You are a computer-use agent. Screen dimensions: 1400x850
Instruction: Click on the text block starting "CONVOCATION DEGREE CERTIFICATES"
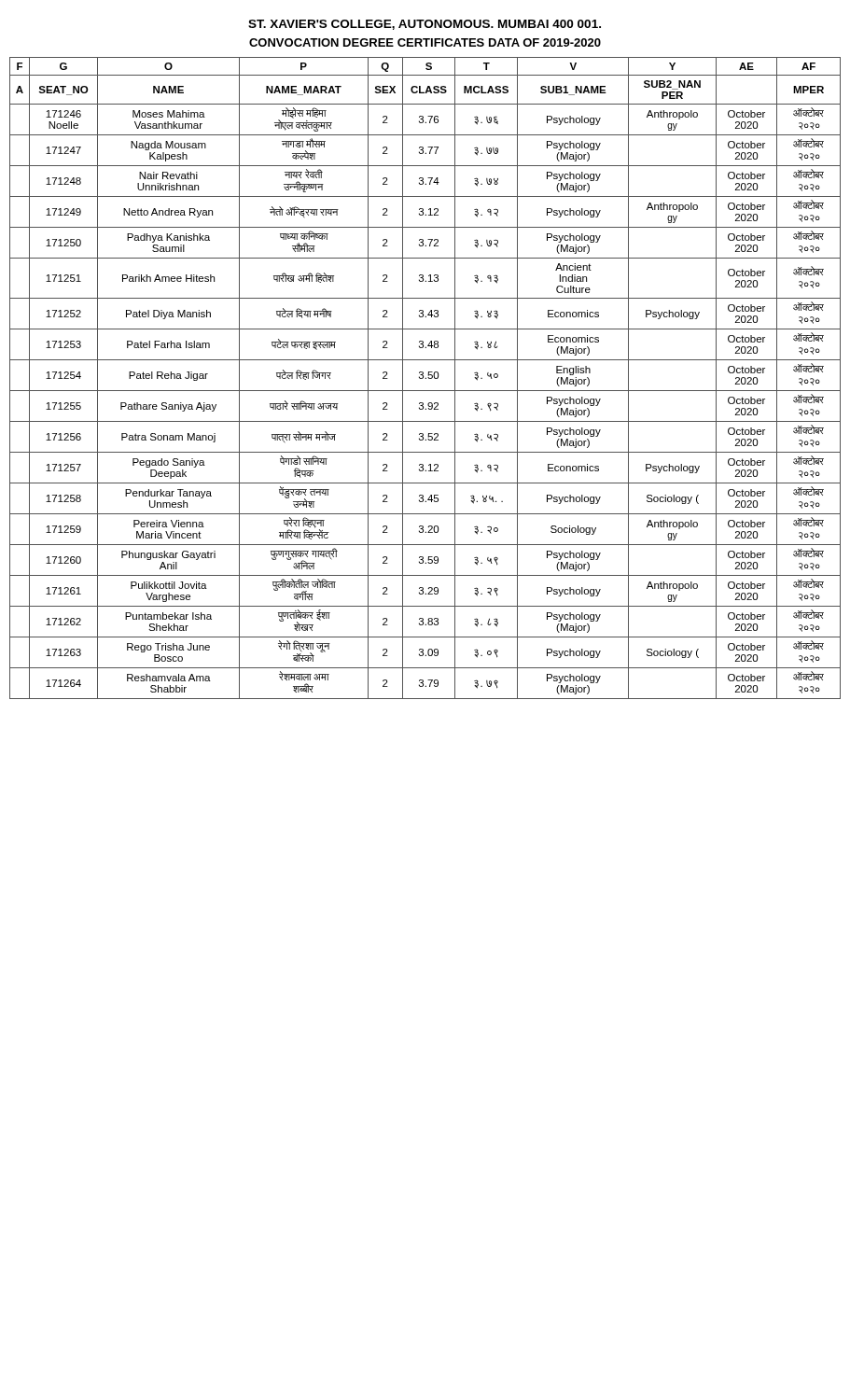[x=425, y=42]
